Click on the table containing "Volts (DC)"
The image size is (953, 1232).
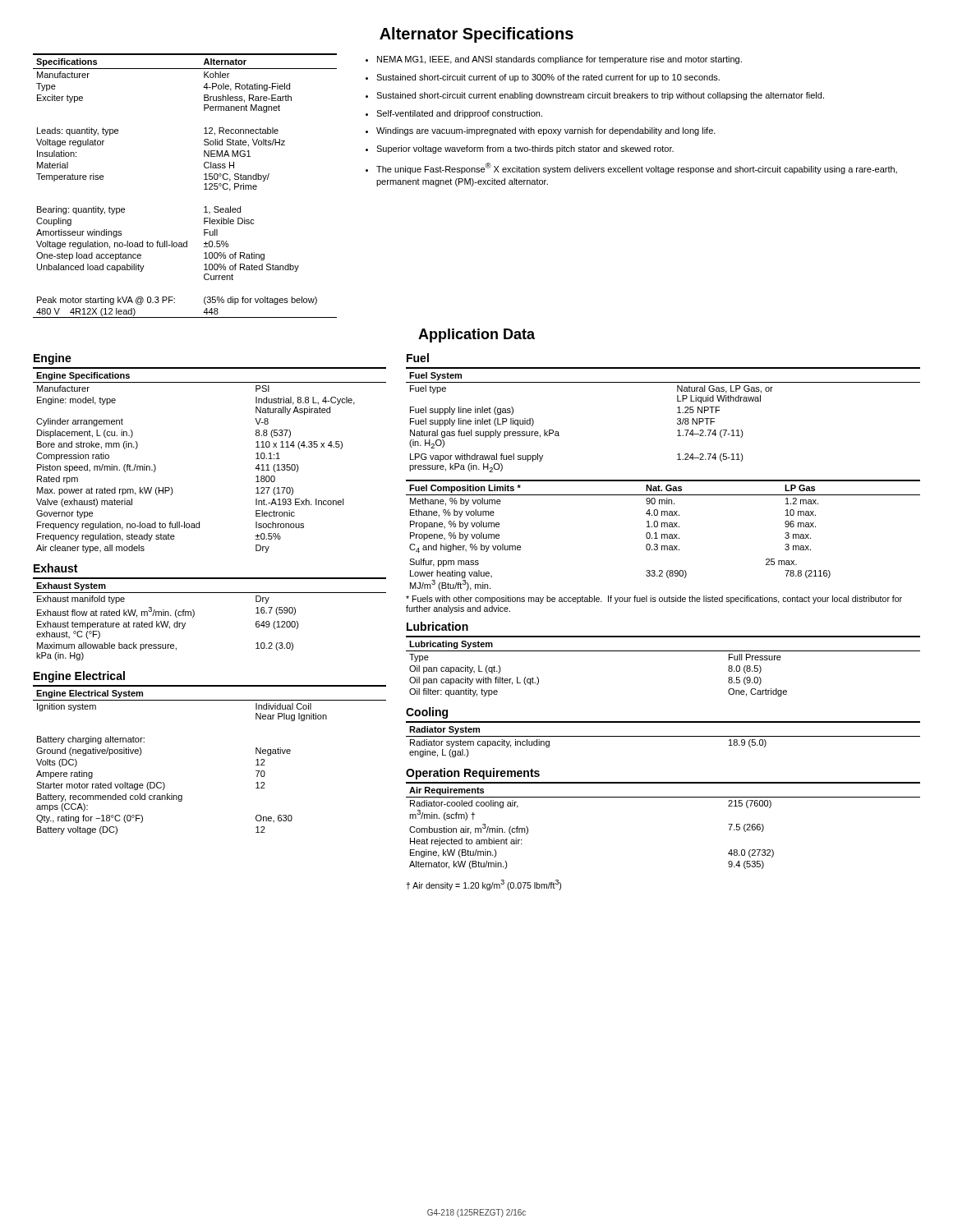tap(210, 760)
